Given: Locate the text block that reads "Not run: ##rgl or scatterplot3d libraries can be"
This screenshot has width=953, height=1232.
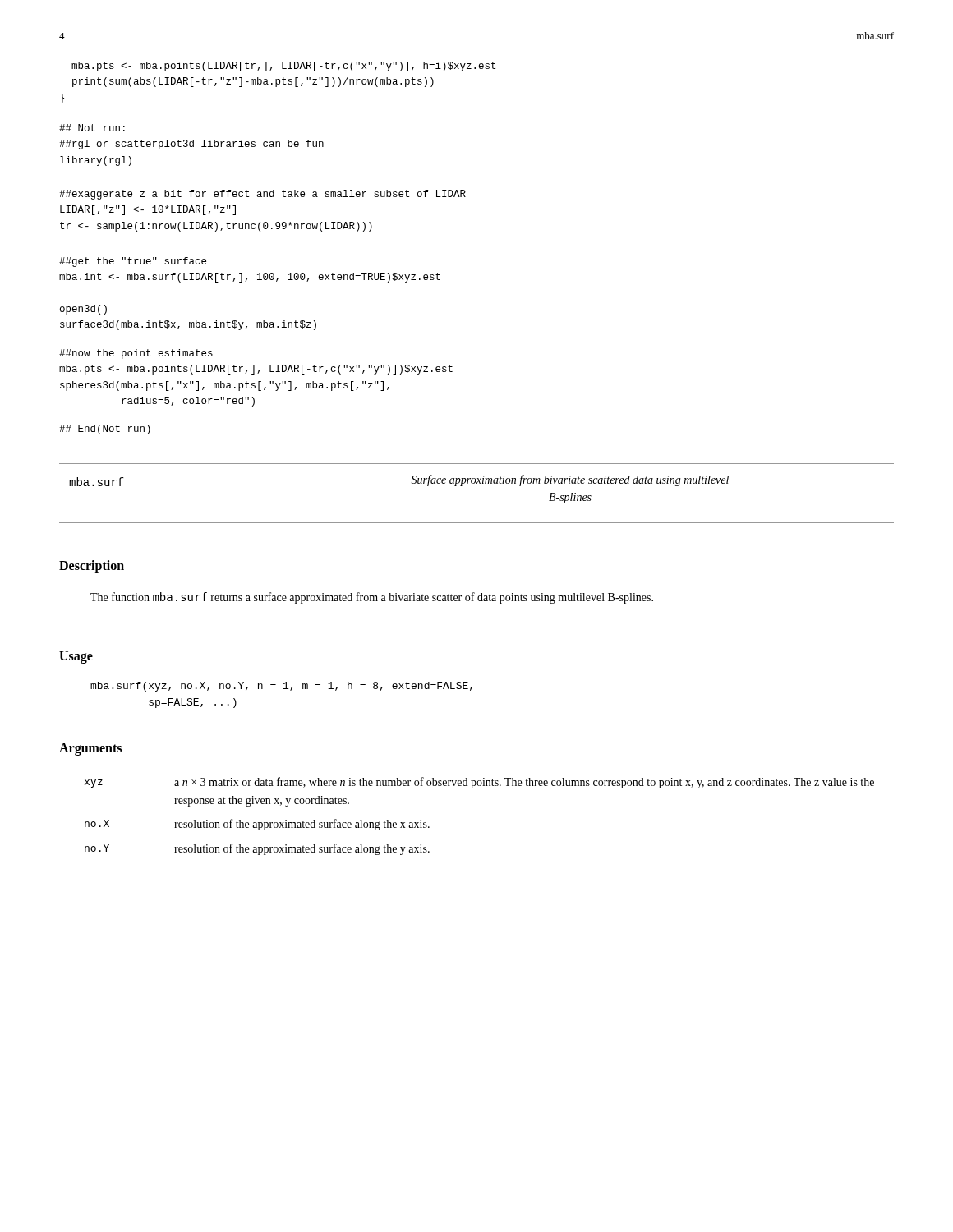Looking at the screenshot, I should [192, 145].
